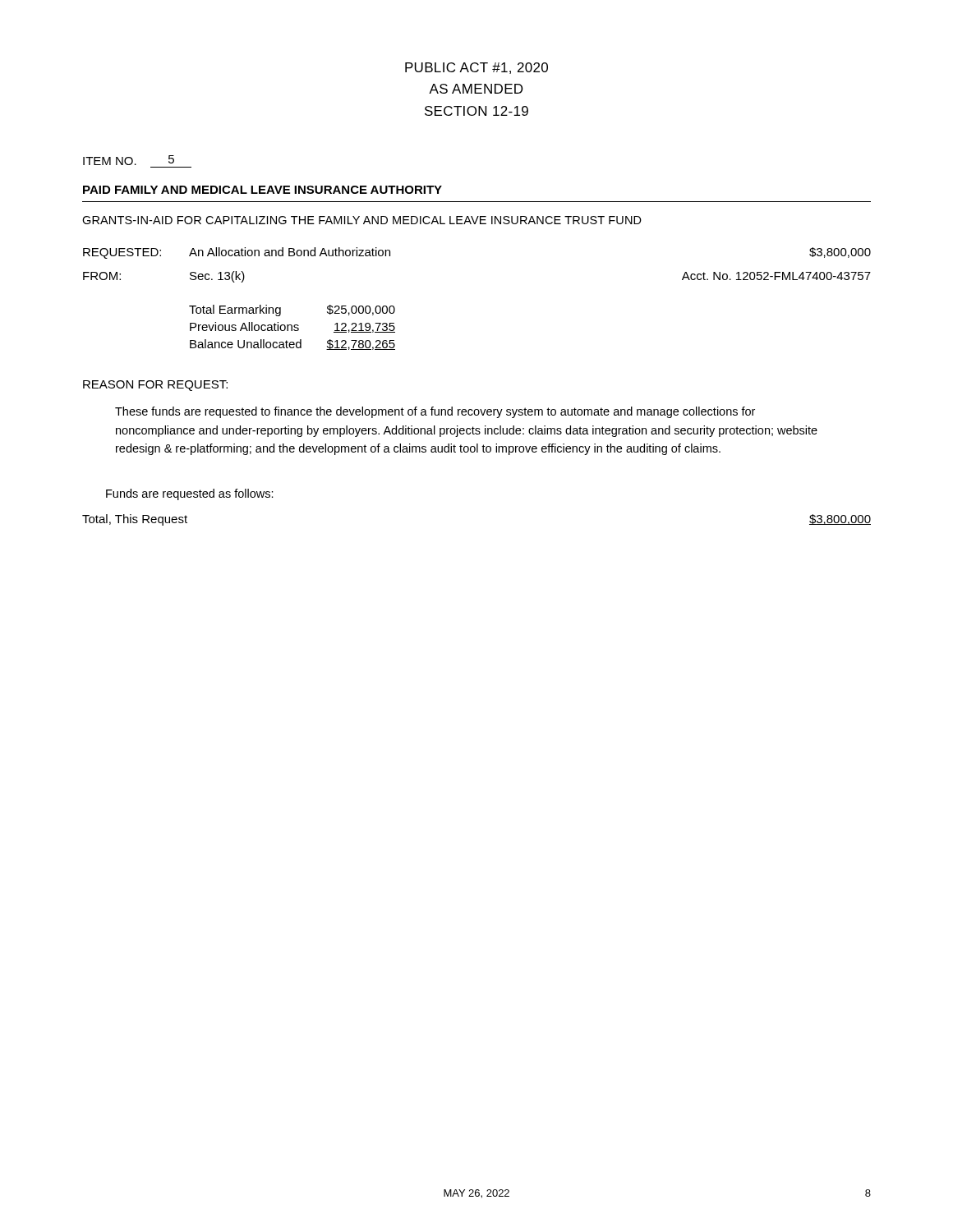Click on the section header that reads "PAID FAMILY AND"

[262, 189]
